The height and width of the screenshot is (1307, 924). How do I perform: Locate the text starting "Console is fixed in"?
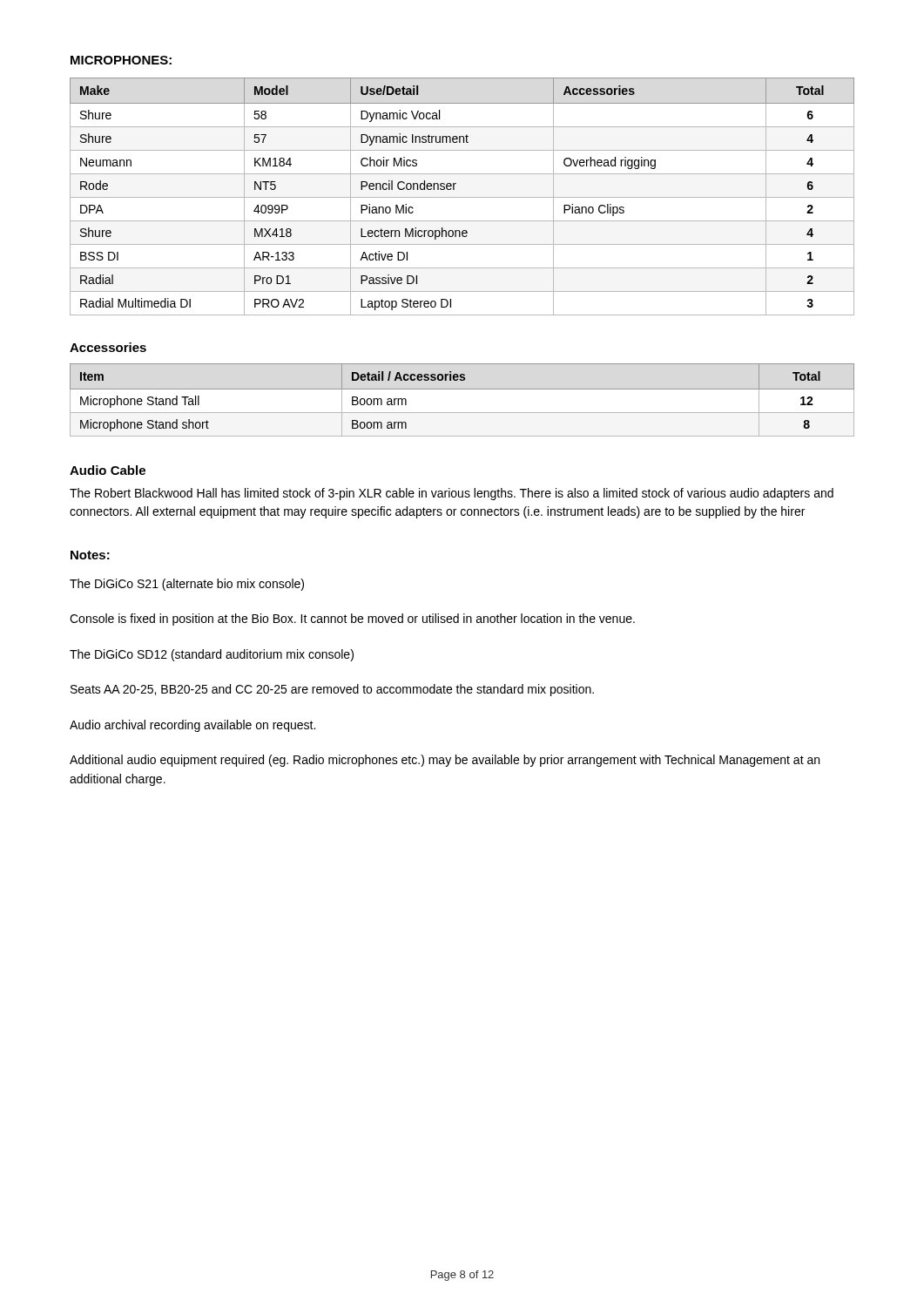(353, 619)
